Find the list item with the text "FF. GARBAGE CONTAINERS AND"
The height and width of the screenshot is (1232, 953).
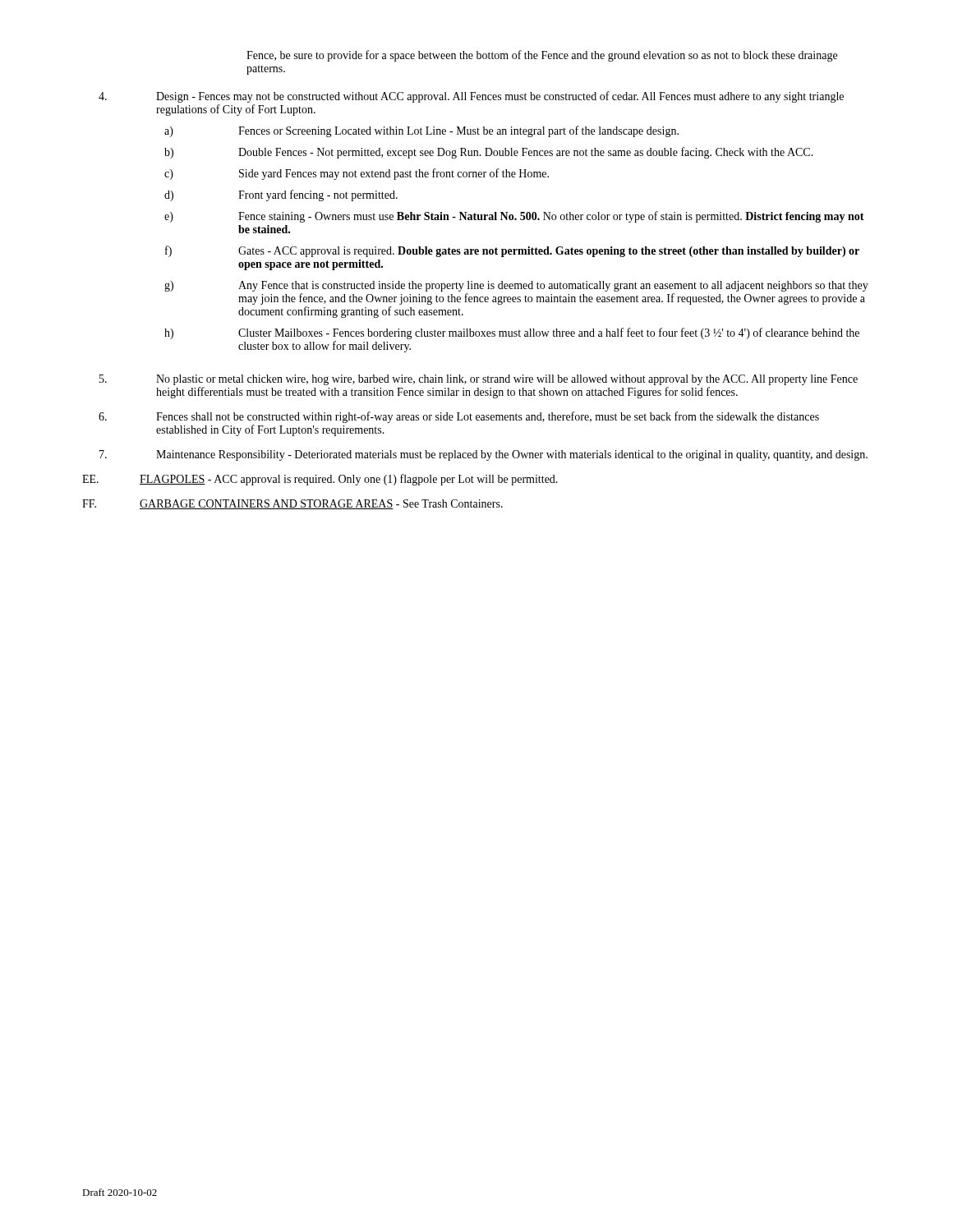click(x=476, y=504)
